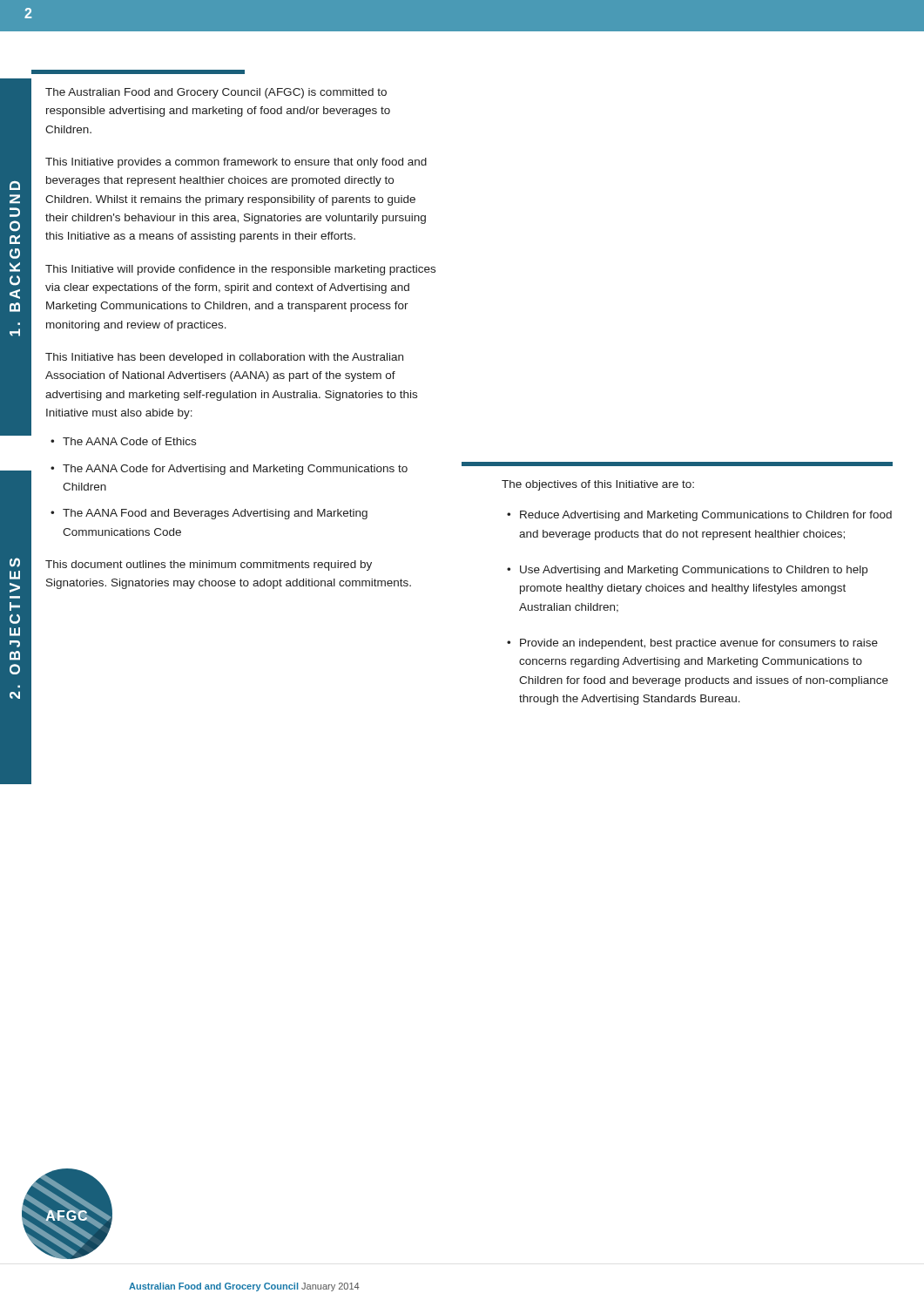The height and width of the screenshot is (1307, 924).
Task: Find the passage starting "2. OBJECTIVES"
Action: point(16,627)
